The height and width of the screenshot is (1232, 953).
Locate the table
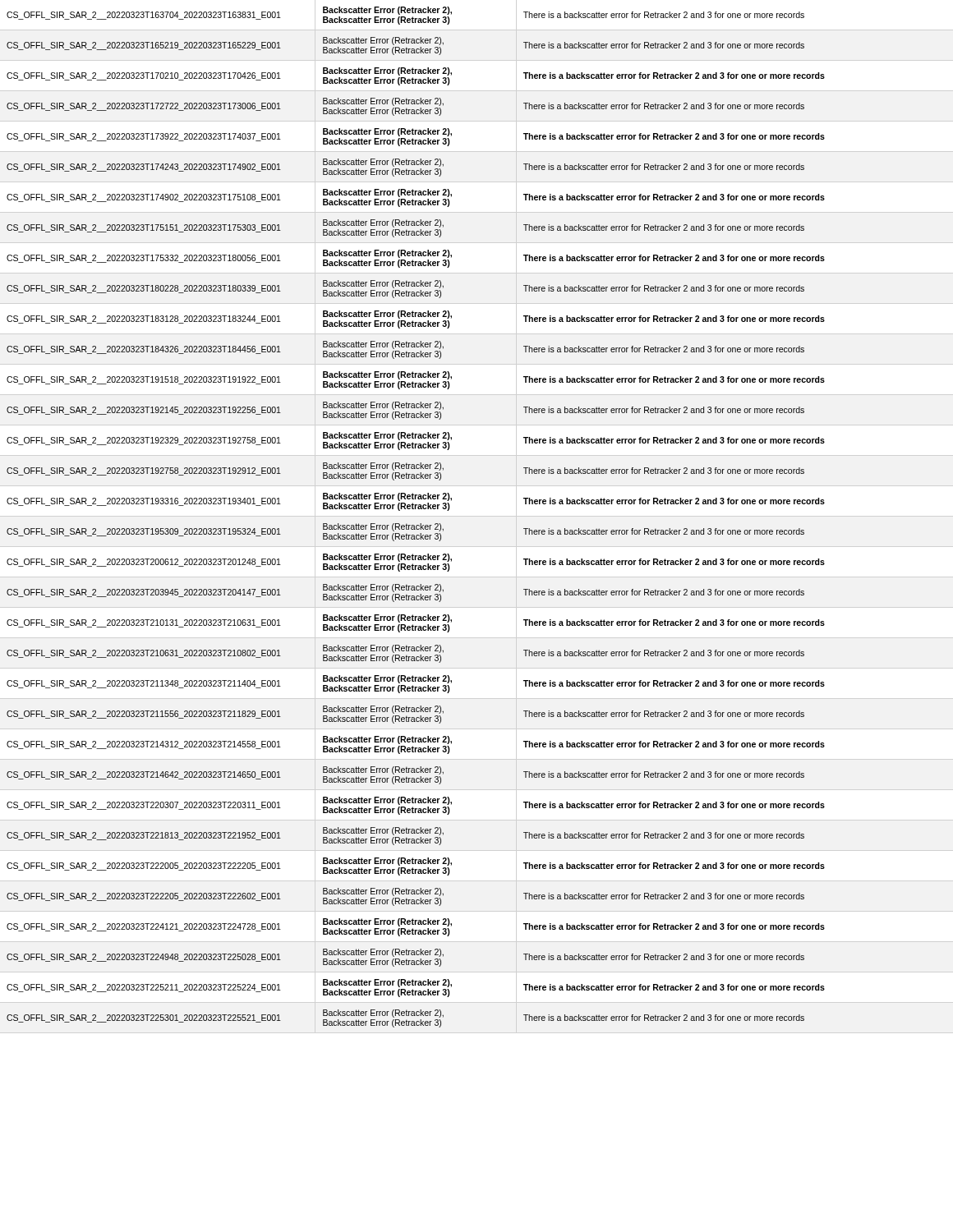pos(476,517)
